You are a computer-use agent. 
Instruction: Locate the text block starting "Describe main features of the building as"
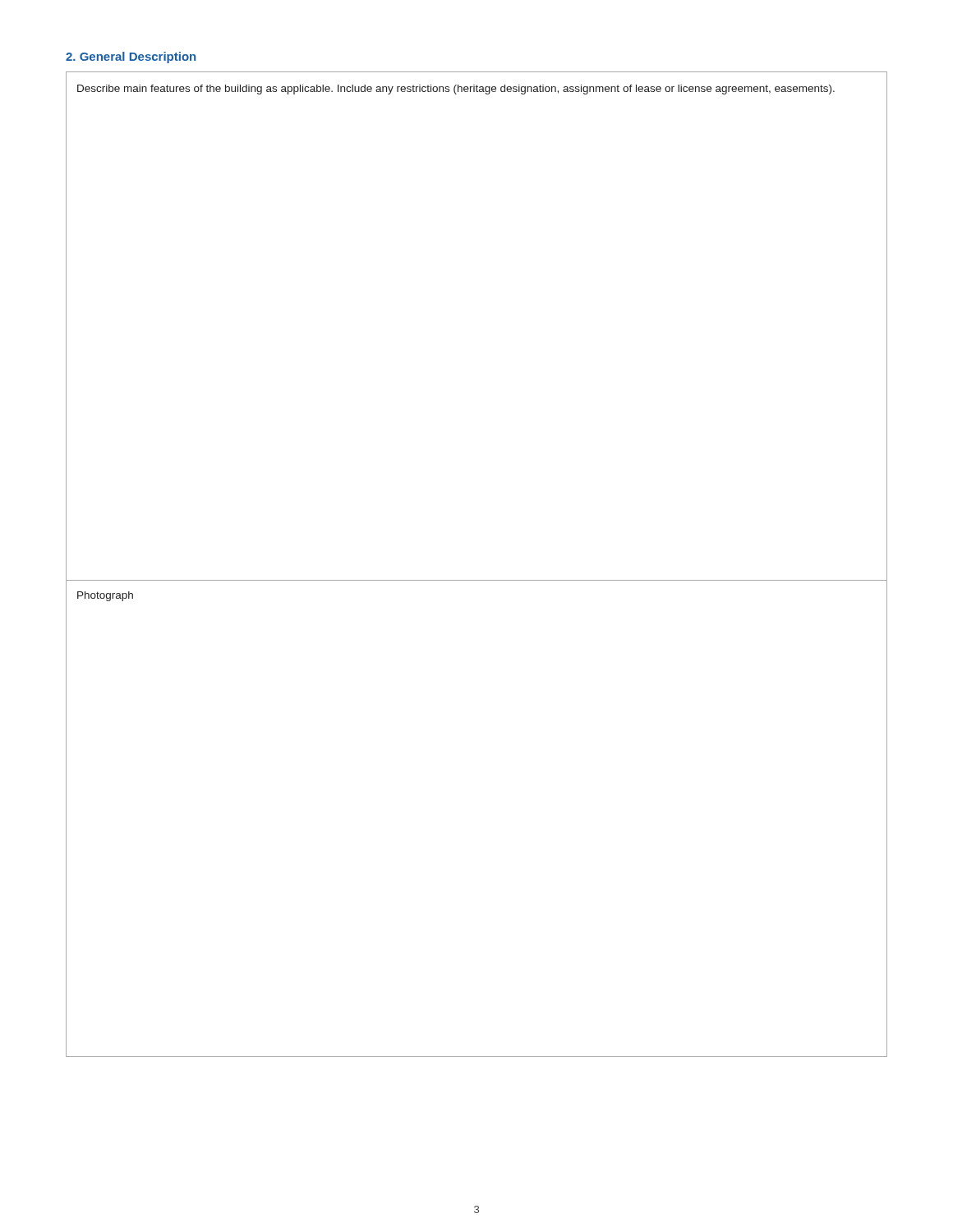[456, 88]
